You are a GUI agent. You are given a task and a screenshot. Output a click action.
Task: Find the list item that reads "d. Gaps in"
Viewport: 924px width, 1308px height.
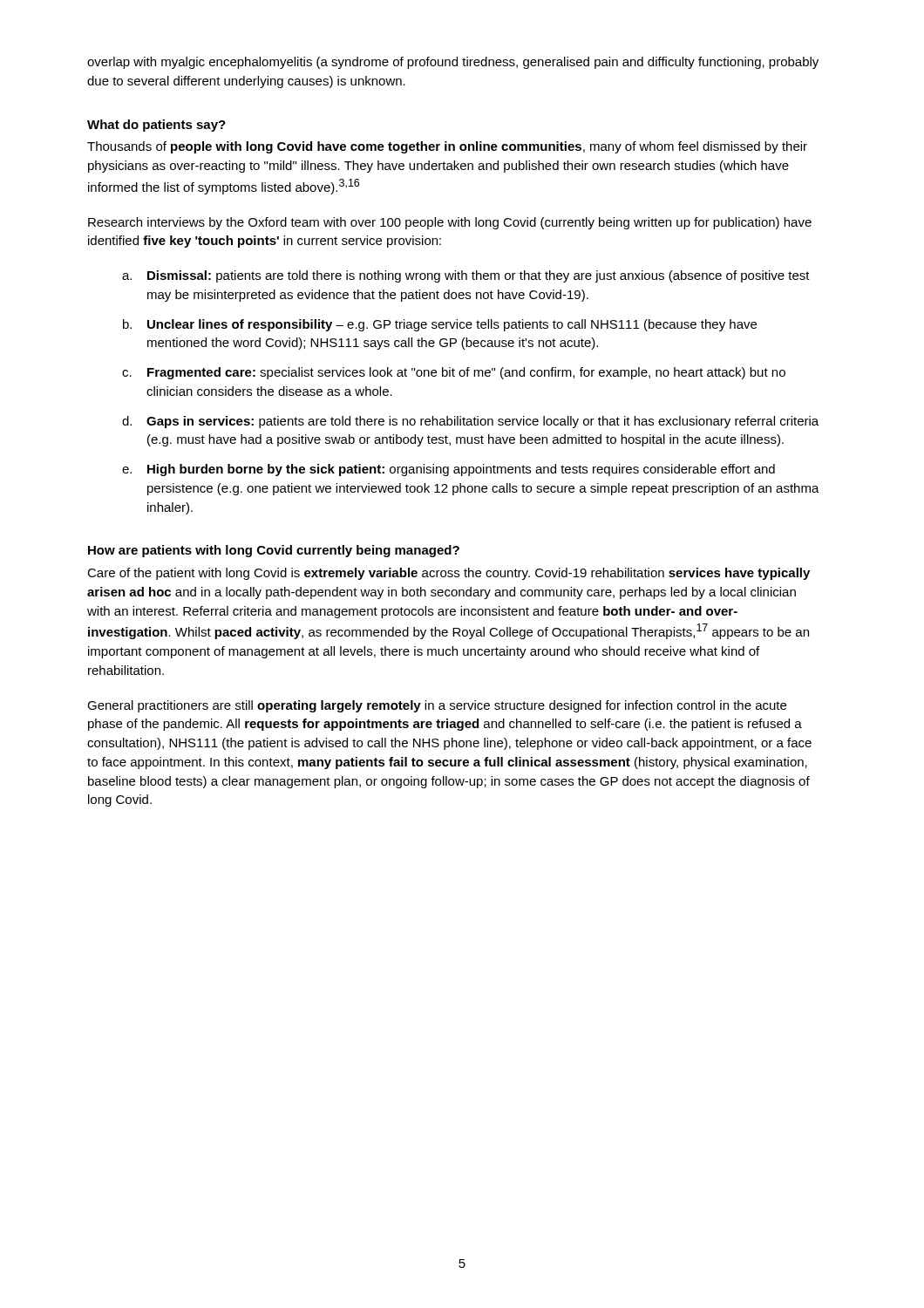471,430
